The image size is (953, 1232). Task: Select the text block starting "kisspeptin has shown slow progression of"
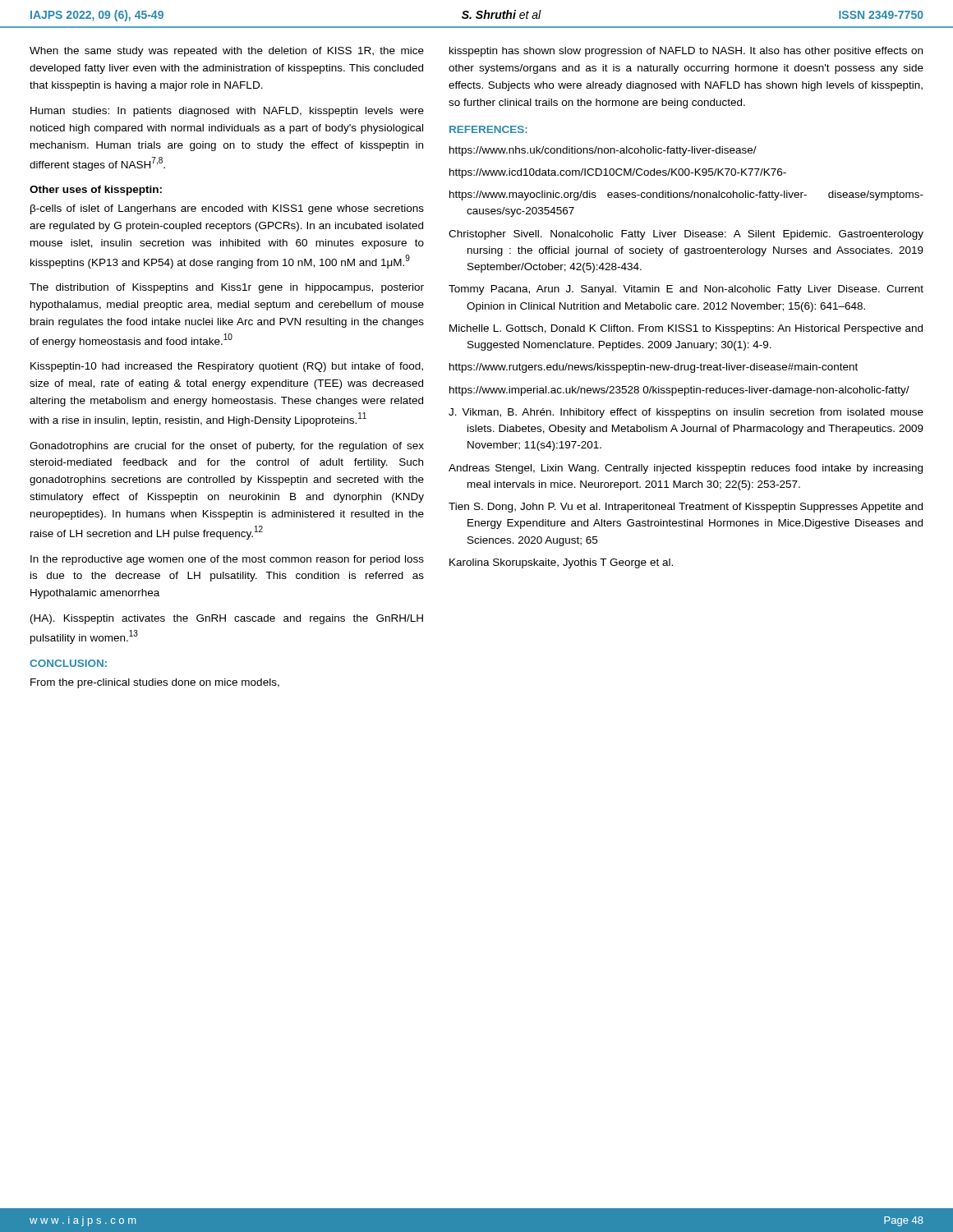686,77
